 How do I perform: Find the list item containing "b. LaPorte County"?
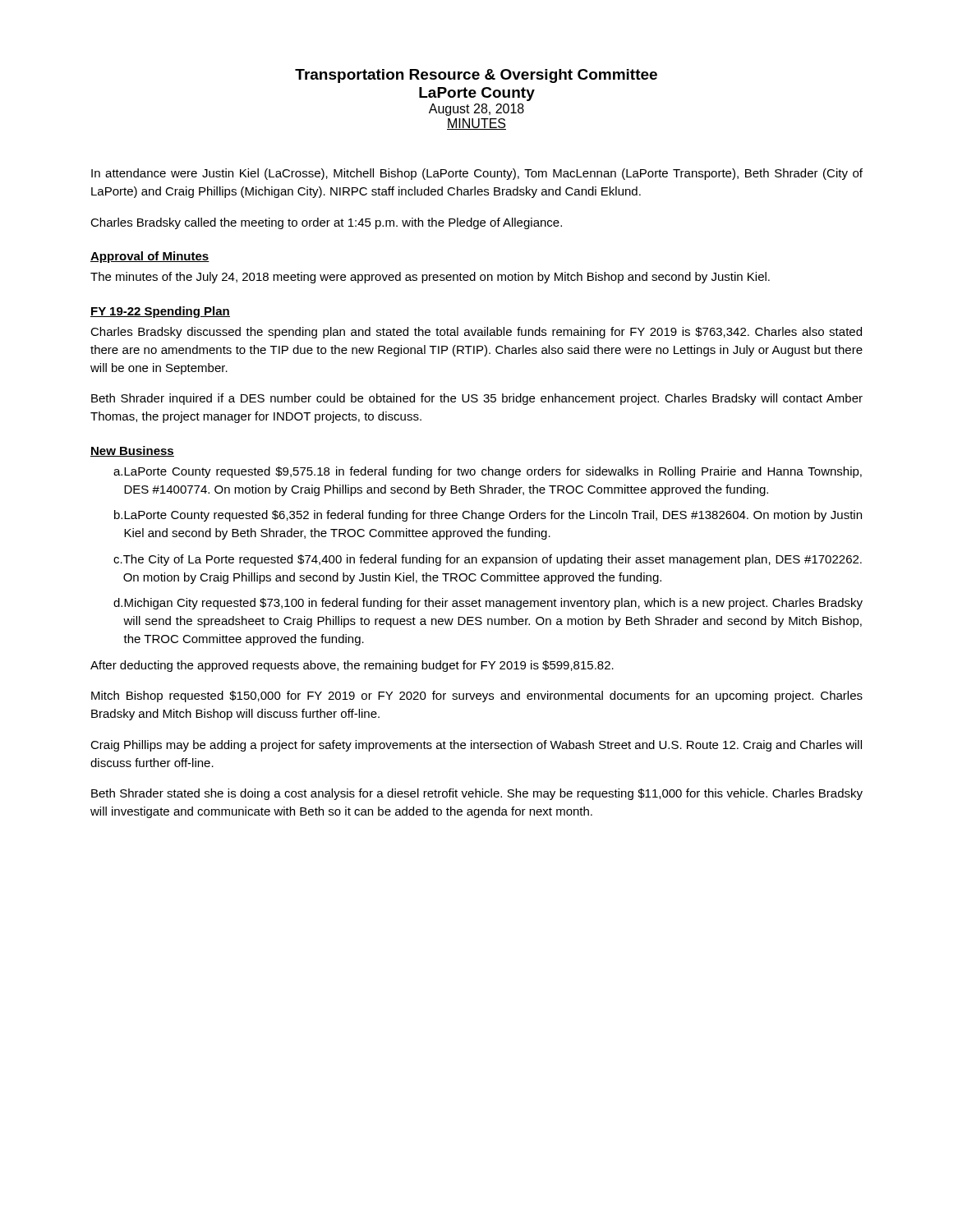click(476, 524)
